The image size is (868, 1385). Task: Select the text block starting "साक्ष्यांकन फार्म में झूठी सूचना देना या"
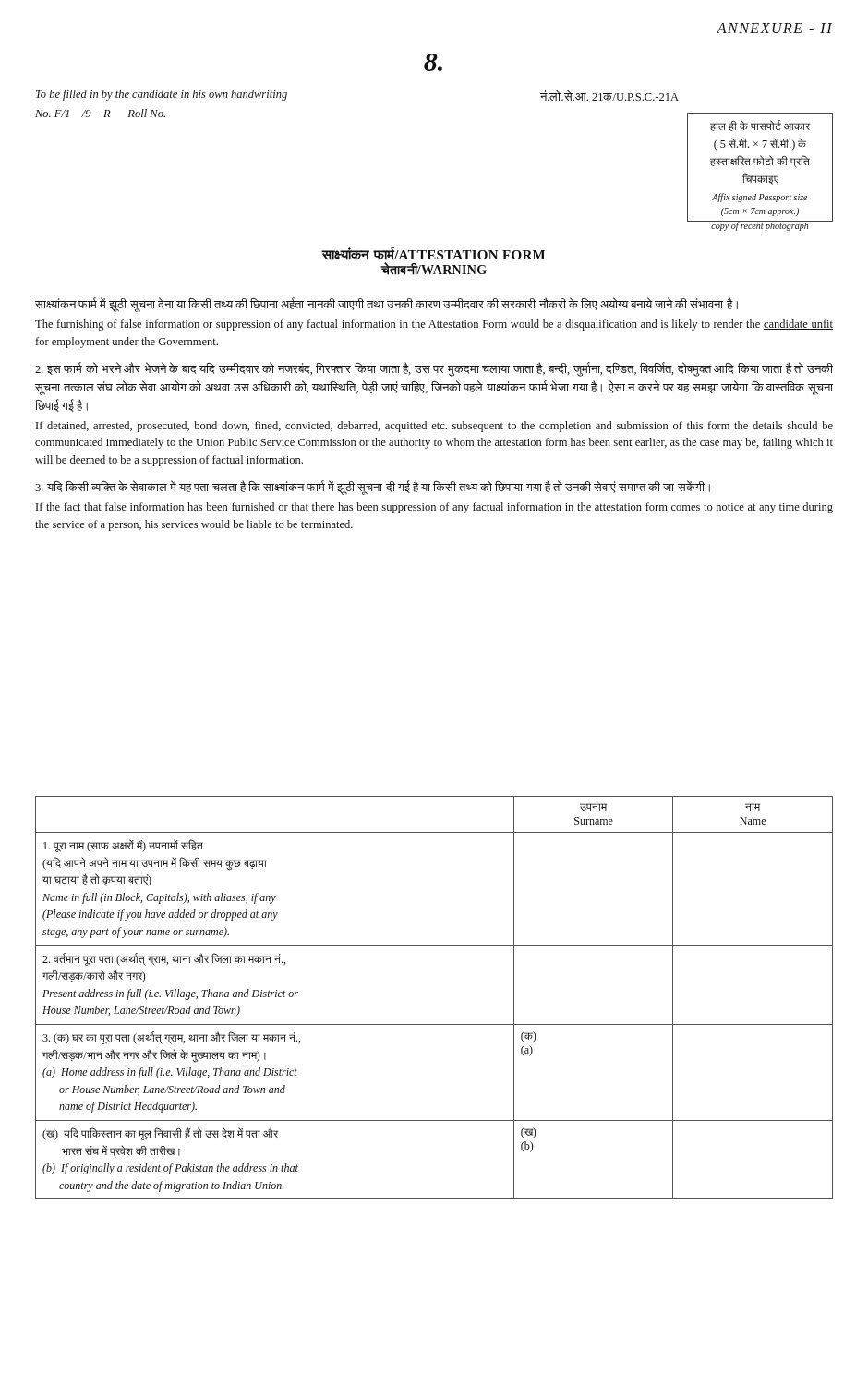(x=388, y=305)
